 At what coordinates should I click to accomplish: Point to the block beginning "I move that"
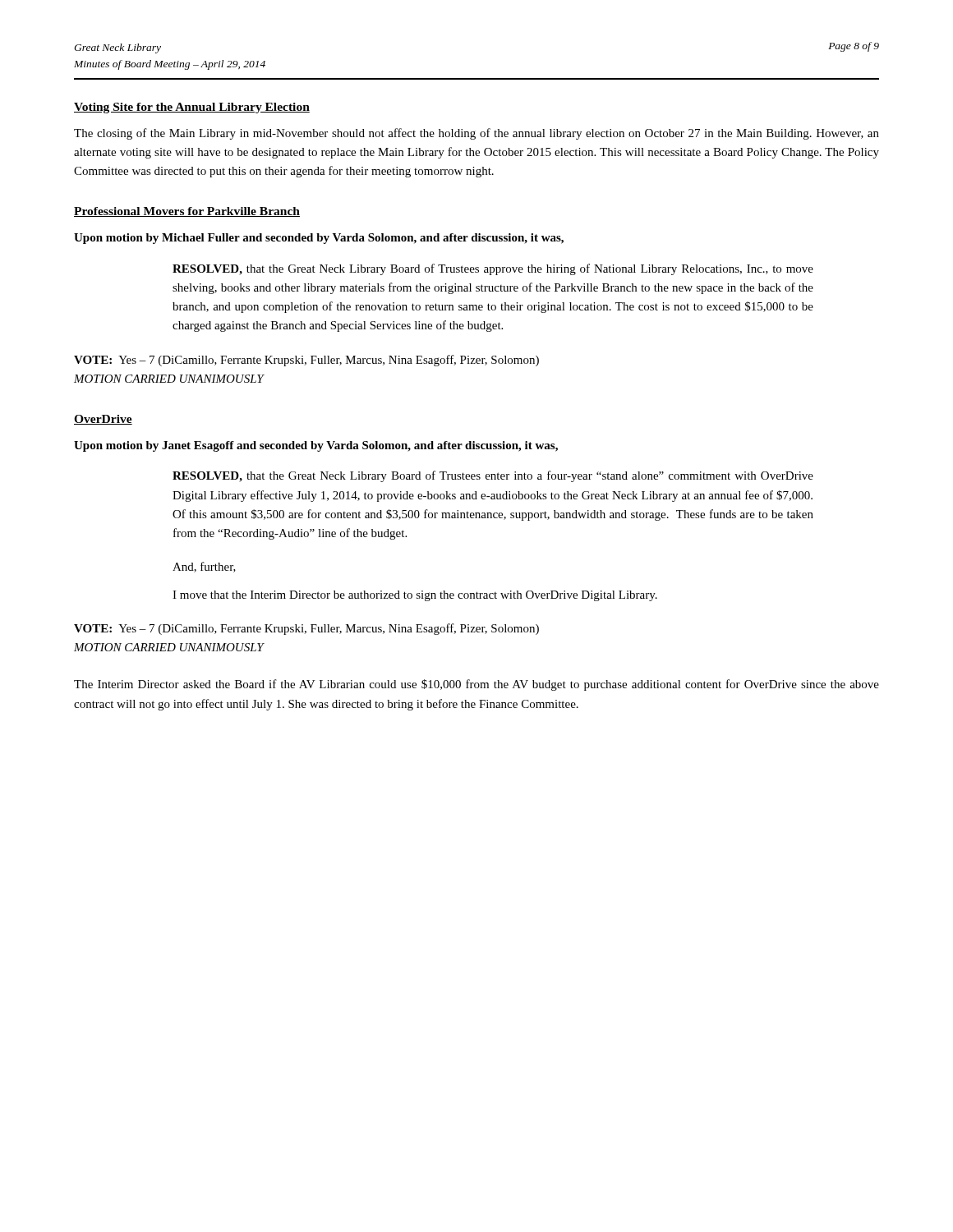click(x=415, y=594)
